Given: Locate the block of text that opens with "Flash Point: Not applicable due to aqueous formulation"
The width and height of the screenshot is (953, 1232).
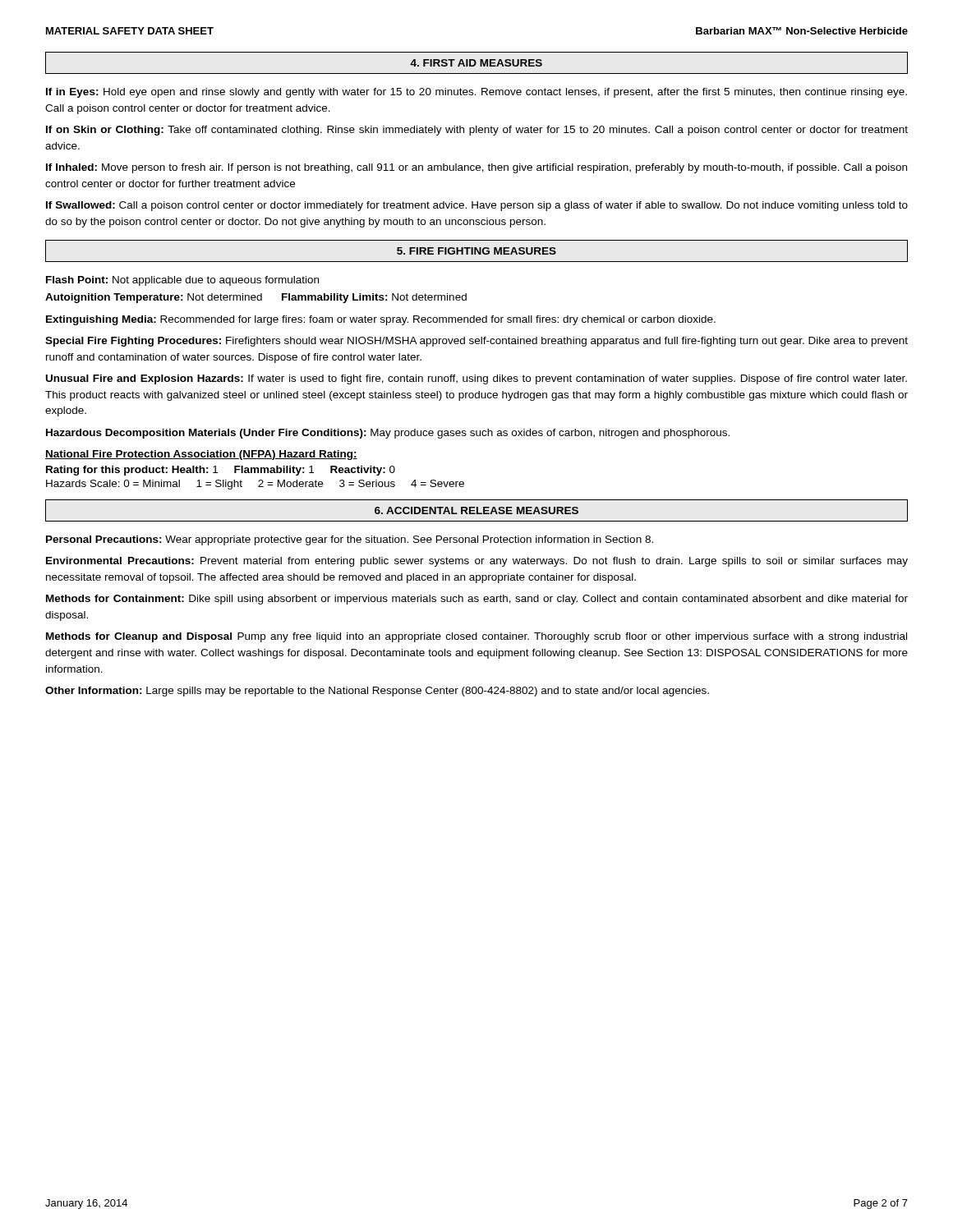Looking at the screenshot, I should [182, 281].
